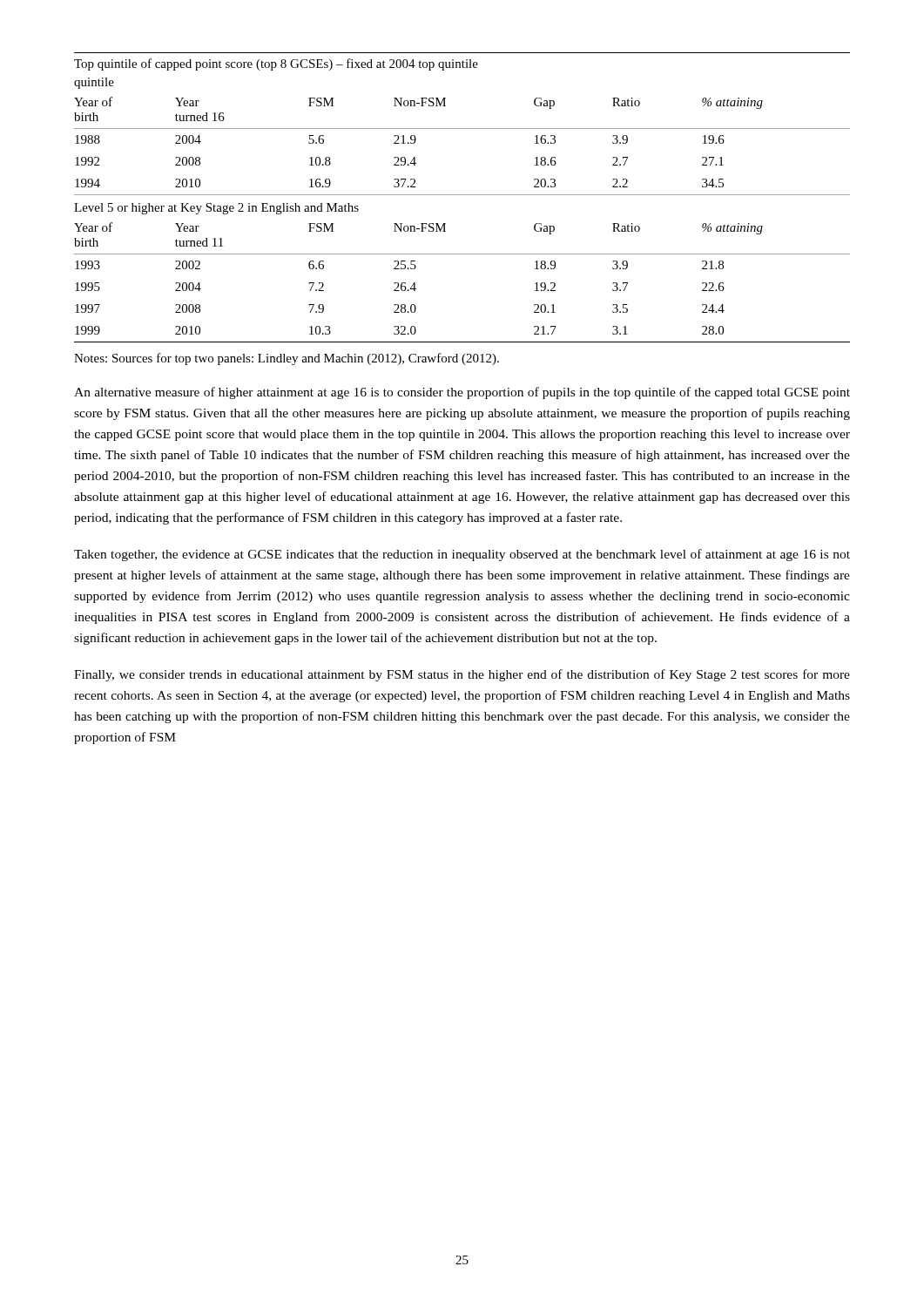Select the table
This screenshot has height=1307, width=924.
[x=462, y=197]
